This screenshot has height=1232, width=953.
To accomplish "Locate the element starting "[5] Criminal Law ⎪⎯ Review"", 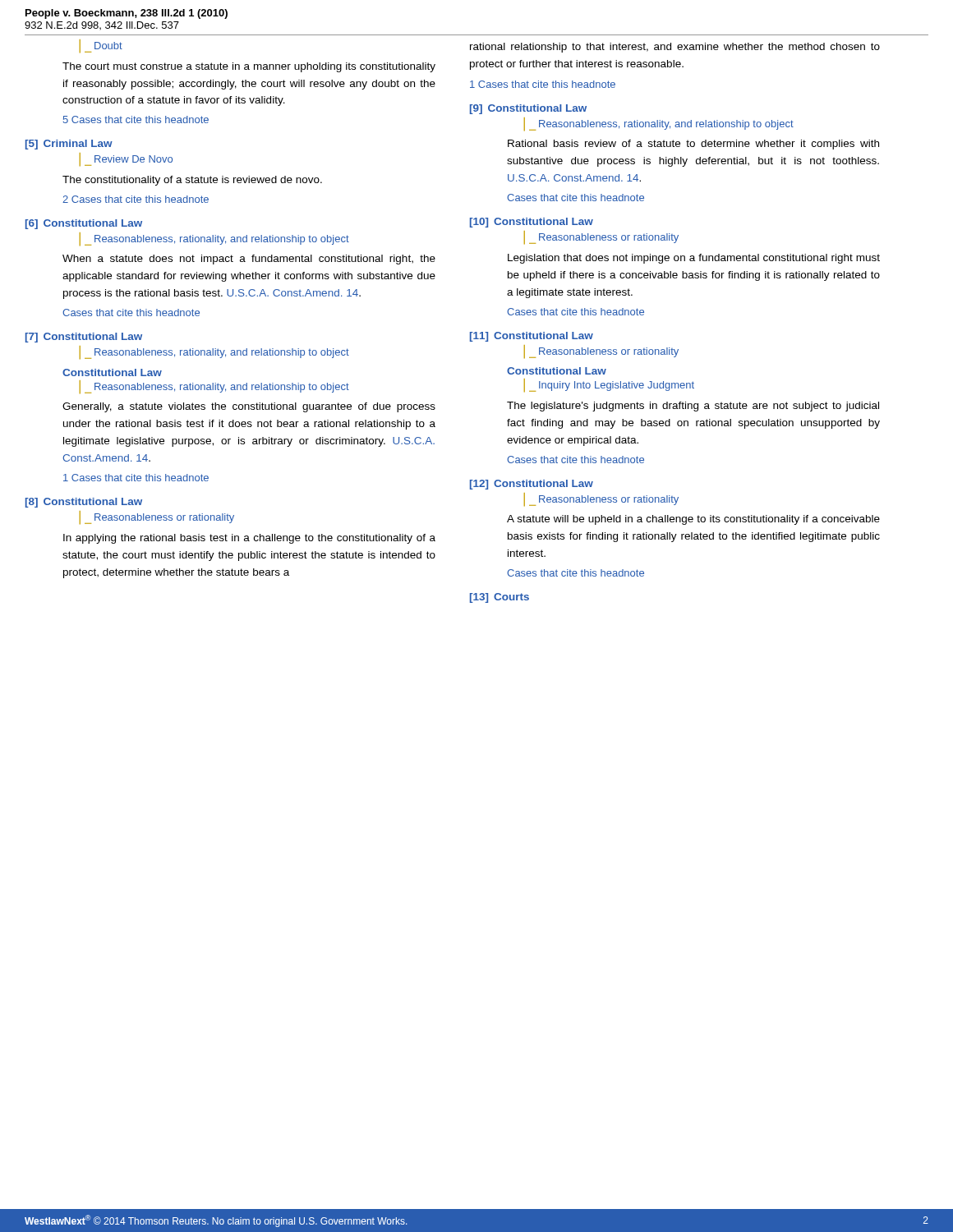I will tap(230, 171).
